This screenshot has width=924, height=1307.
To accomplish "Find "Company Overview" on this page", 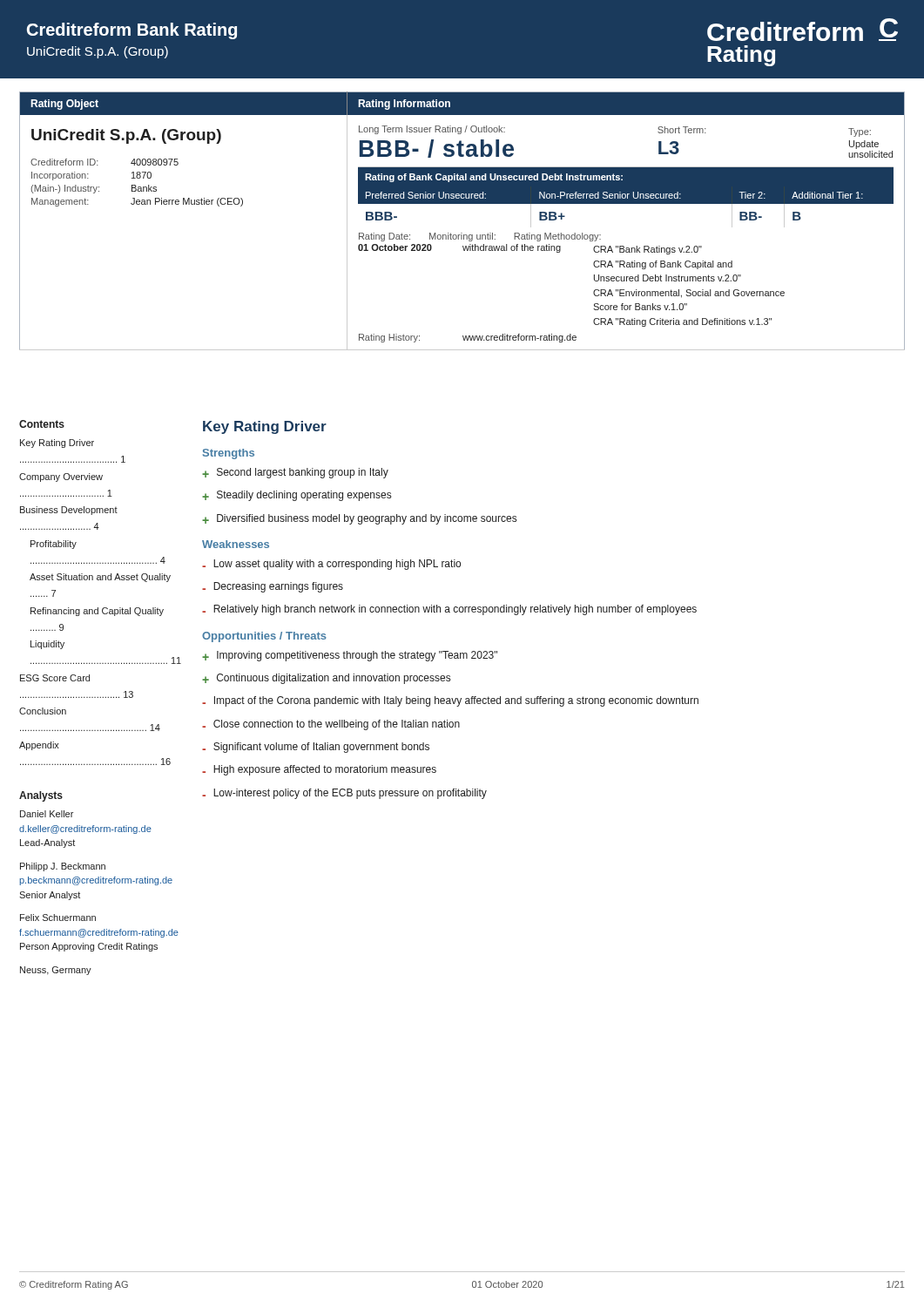I will coord(66,485).
